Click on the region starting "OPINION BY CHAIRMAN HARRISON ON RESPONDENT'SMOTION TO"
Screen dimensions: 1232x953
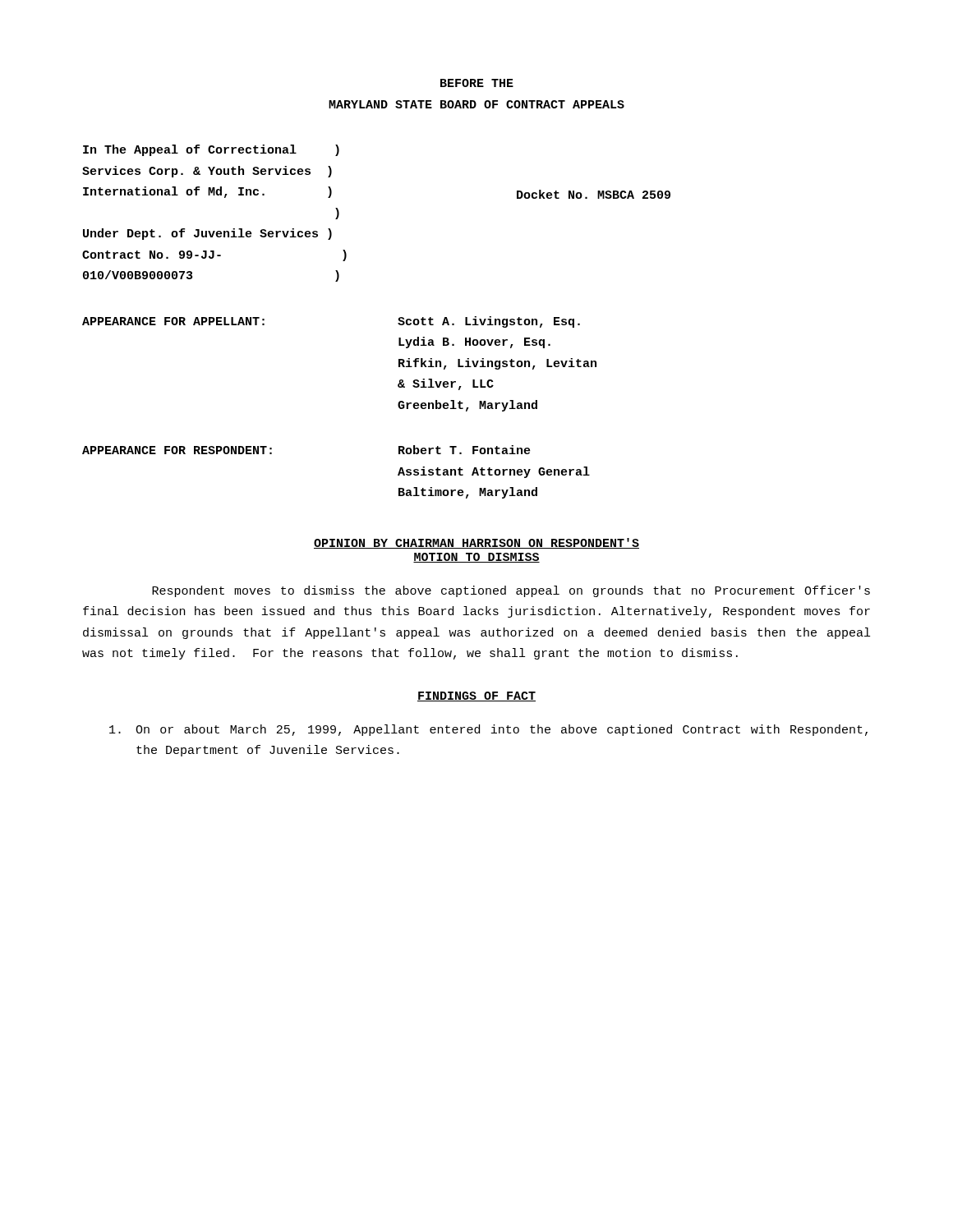pos(476,551)
